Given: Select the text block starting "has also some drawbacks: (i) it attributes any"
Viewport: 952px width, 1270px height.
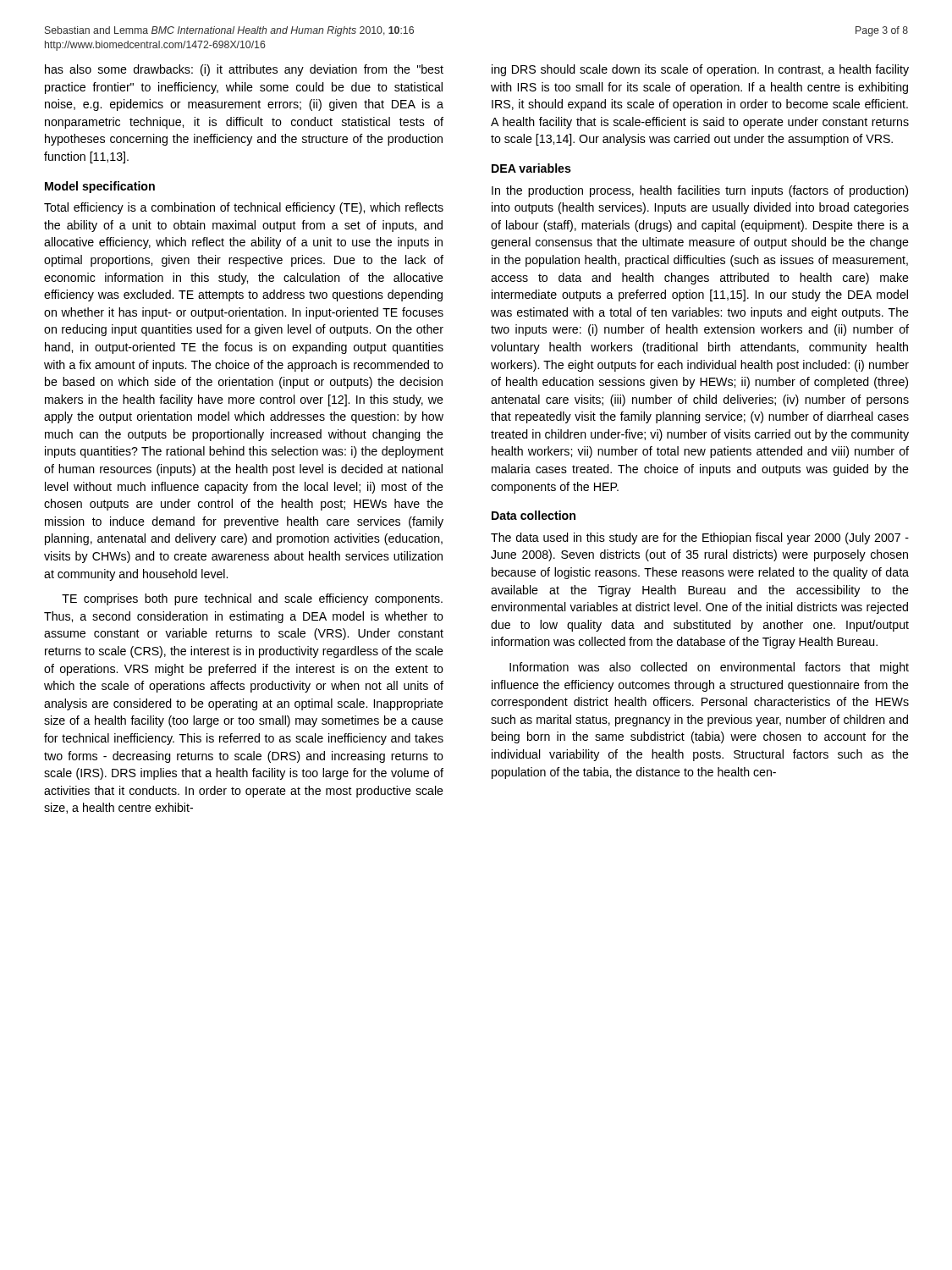Looking at the screenshot, I should point(244,113).
